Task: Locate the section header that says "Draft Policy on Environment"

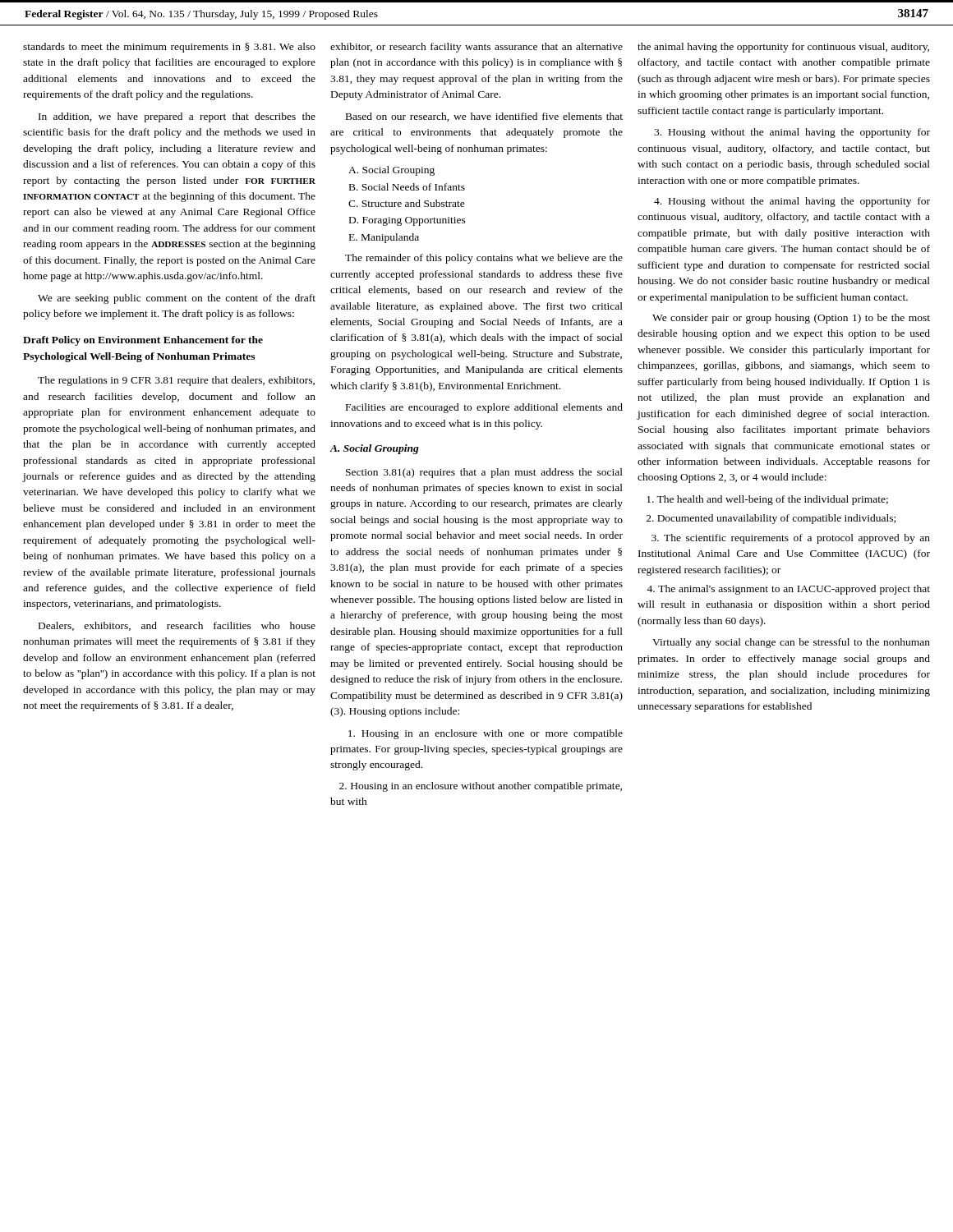Action: (x=143, y=348)
